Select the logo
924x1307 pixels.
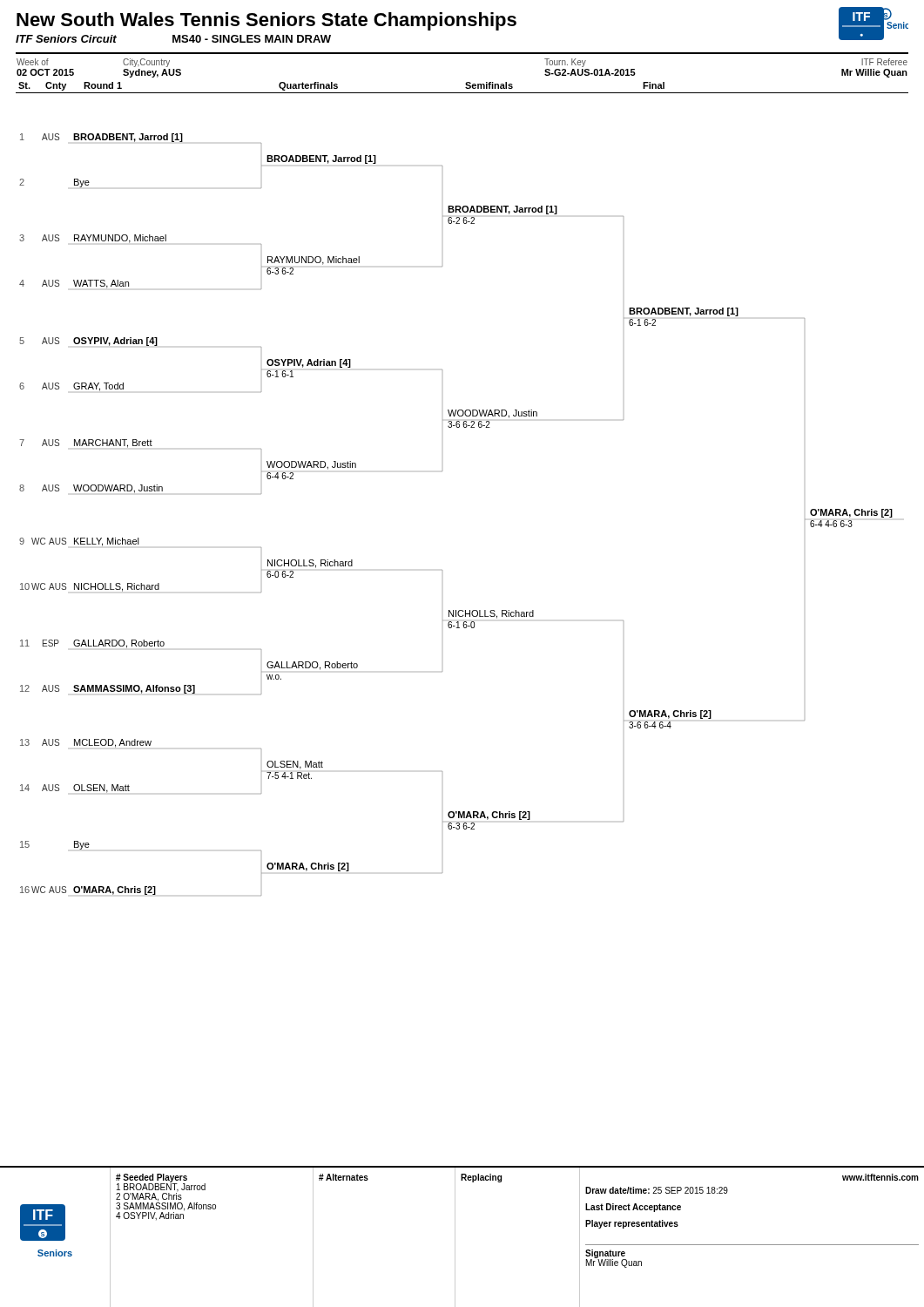click(873, 31)
